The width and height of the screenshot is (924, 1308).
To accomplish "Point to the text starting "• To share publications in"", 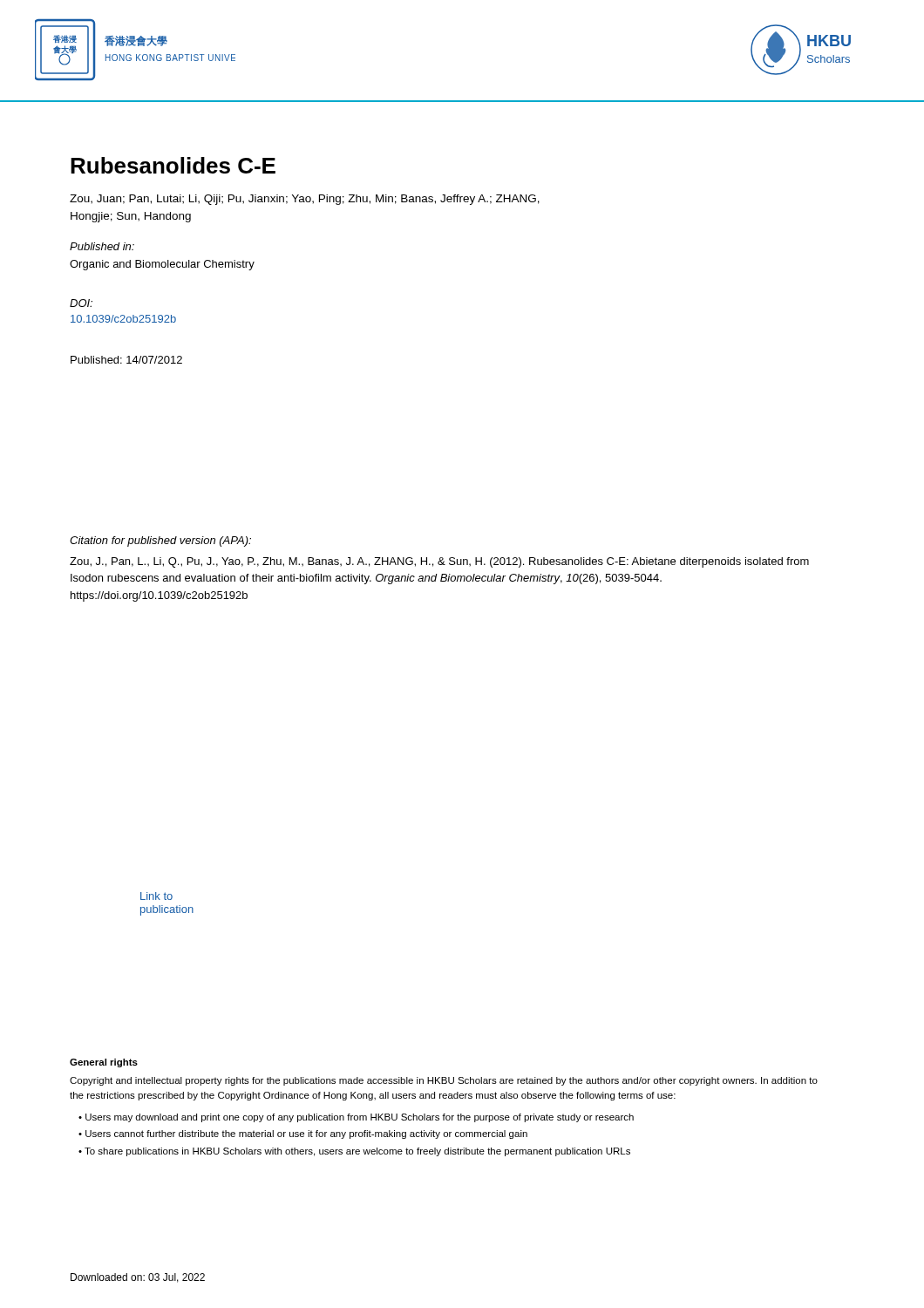I will [x=355, y=1151].
